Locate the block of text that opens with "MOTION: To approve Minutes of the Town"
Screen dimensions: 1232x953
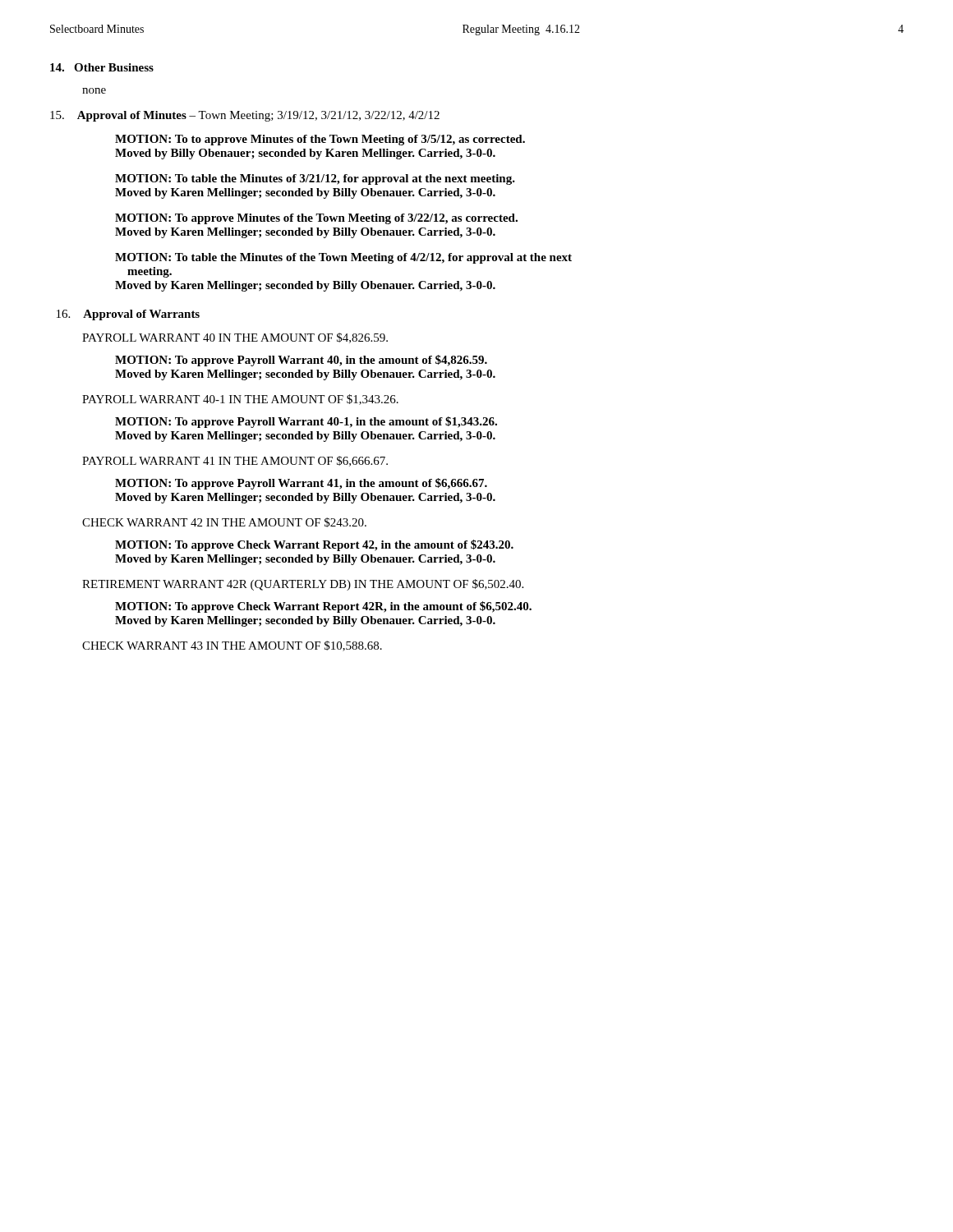(509, 225)
